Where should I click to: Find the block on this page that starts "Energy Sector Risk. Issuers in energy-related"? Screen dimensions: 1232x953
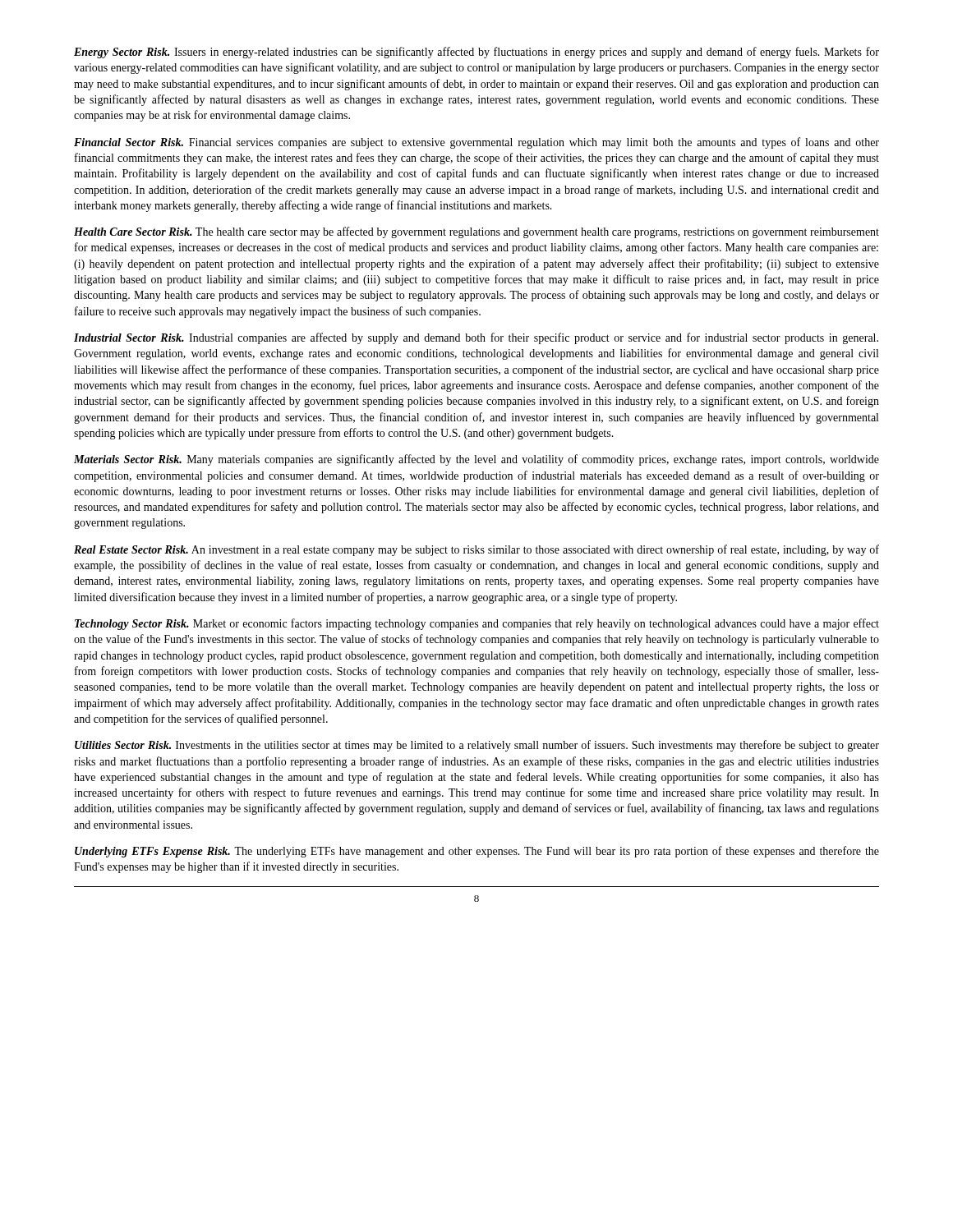click(476, 84)
